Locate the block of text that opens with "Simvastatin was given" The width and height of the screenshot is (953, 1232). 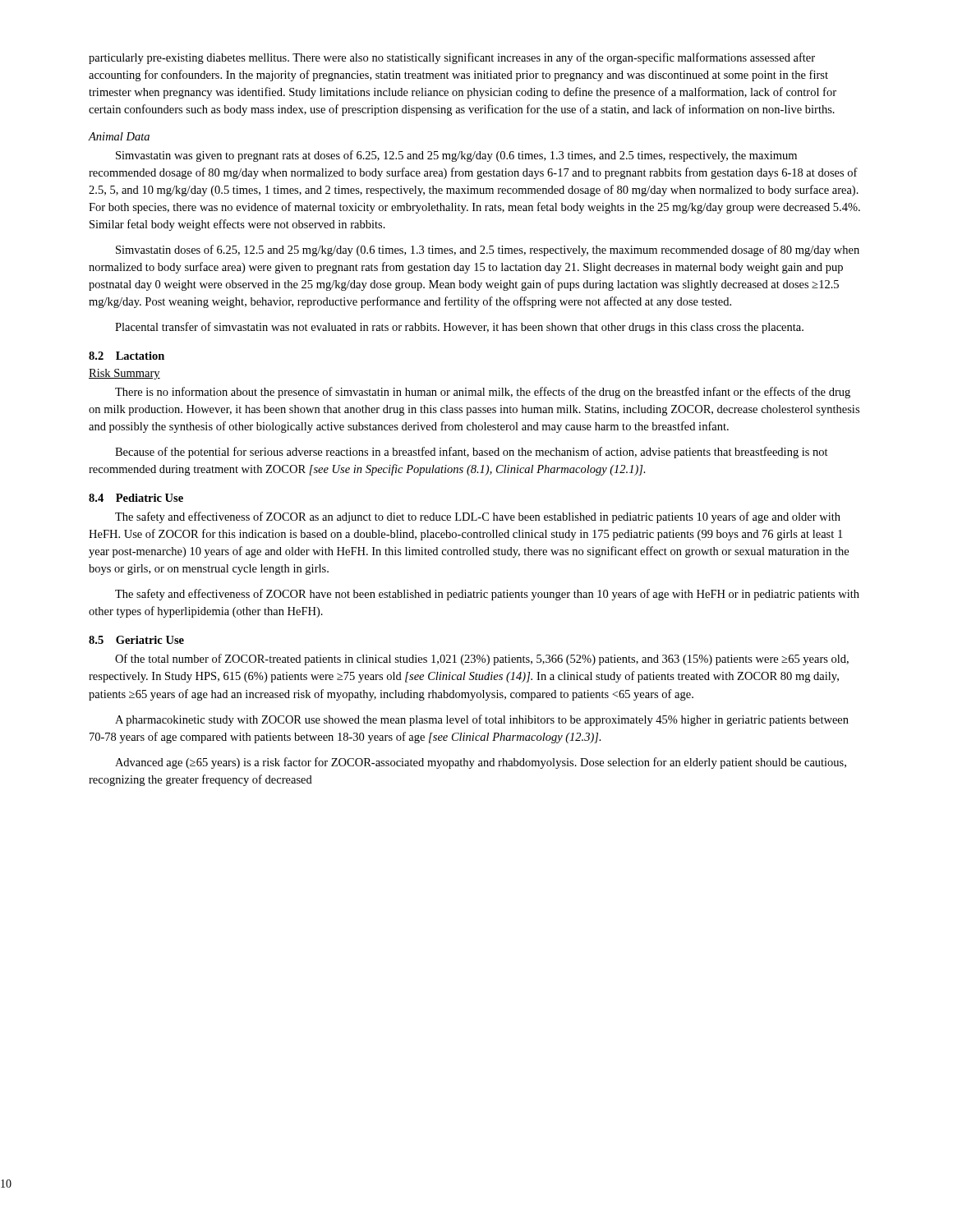click(476, 190)
